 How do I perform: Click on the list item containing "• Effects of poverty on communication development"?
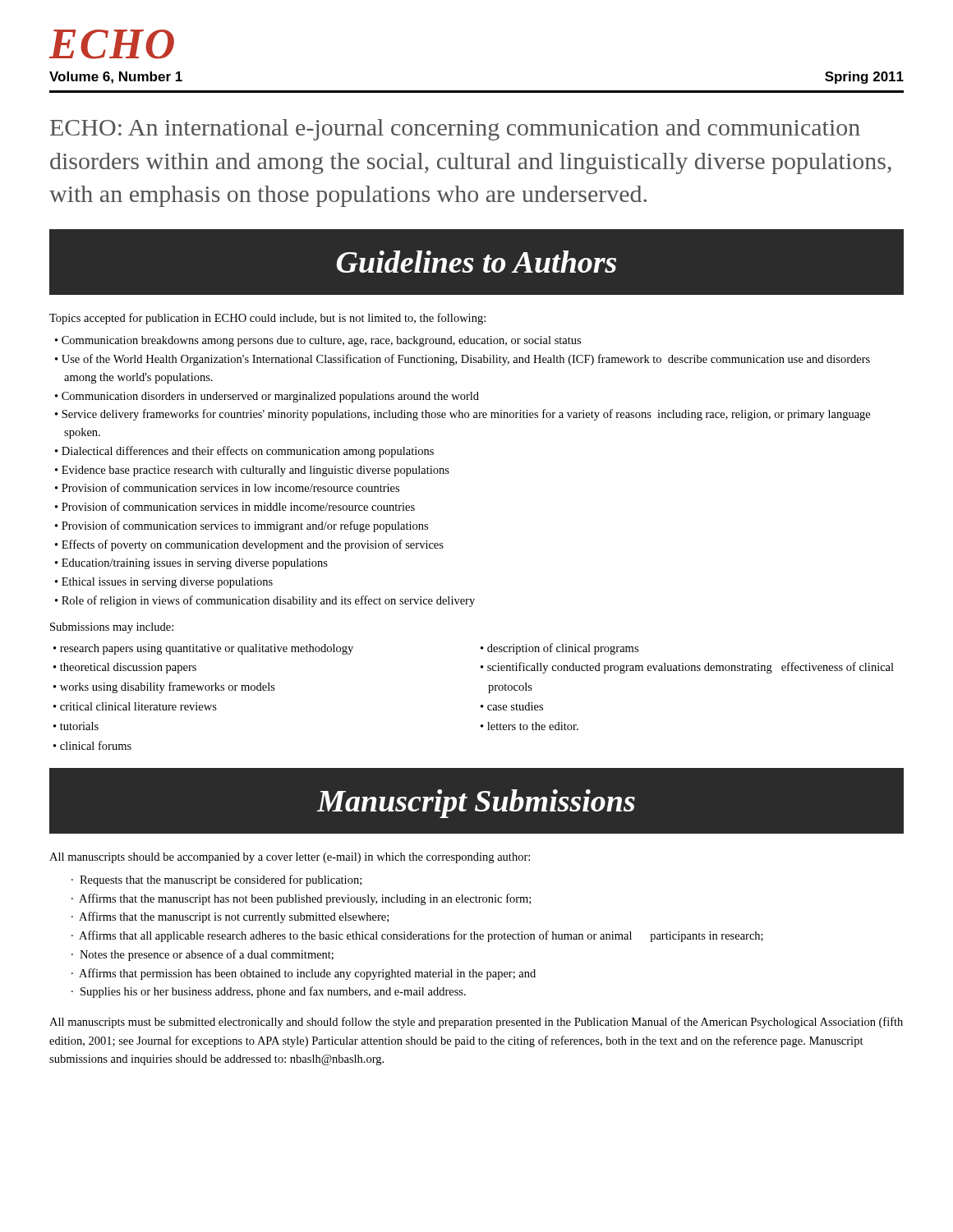tap(249, 544)
